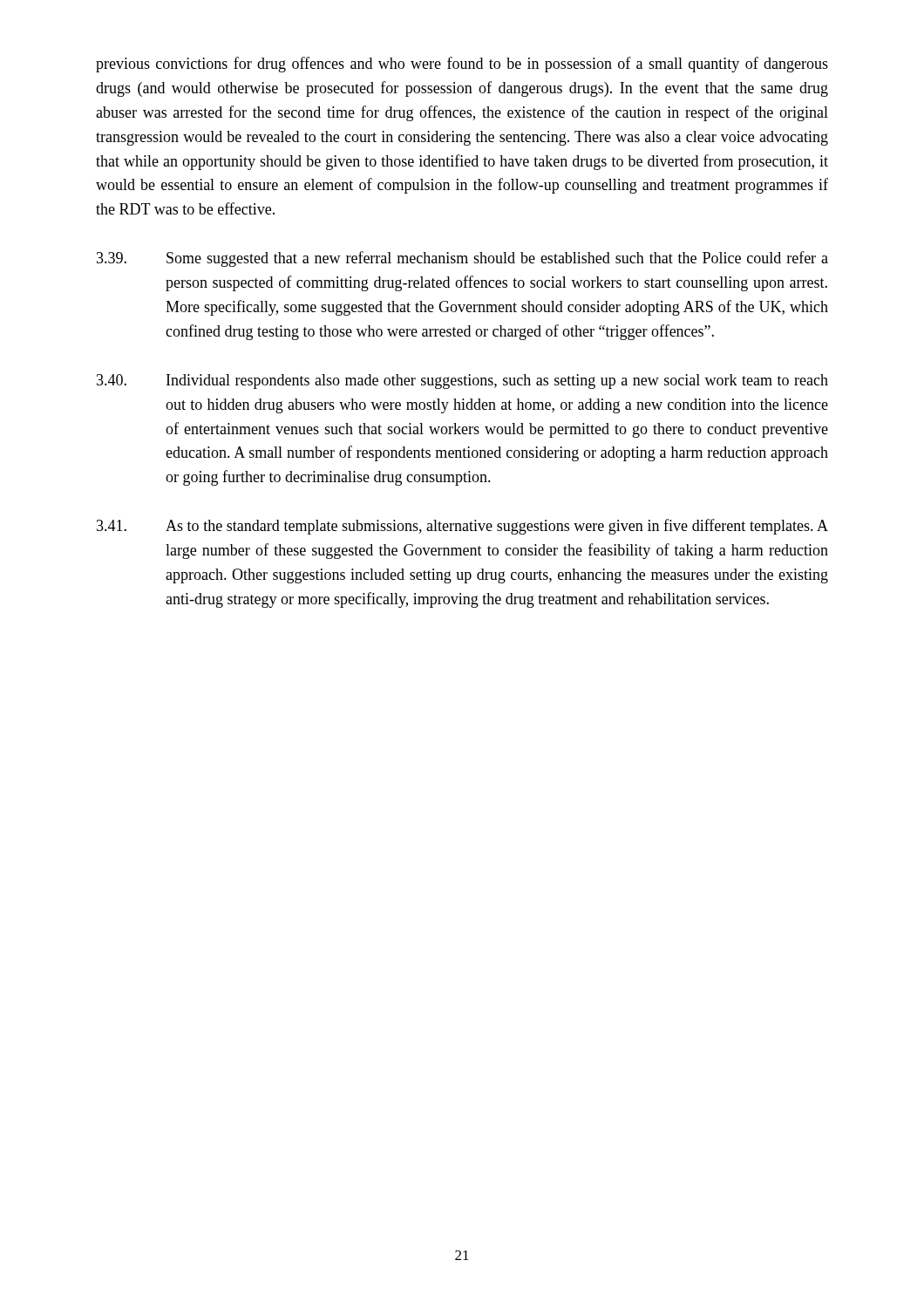This screenshot has width=924, height=1308.
Task: Point to the element starting "previous convictions for drug offences and who"
Action: tap(462, 137)
